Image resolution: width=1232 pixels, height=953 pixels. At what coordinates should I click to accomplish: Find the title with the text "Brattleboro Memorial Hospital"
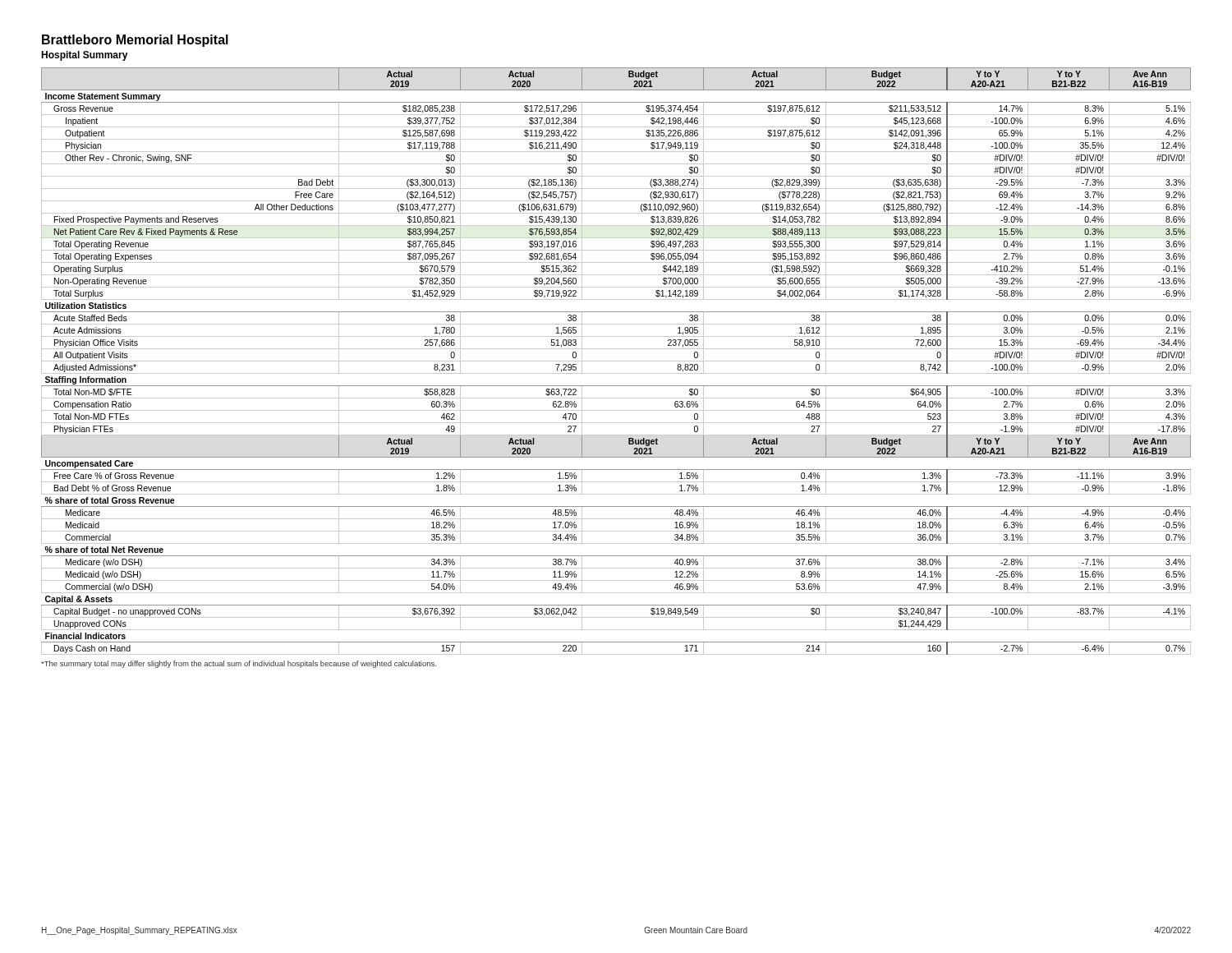click(x=135, y=40)
